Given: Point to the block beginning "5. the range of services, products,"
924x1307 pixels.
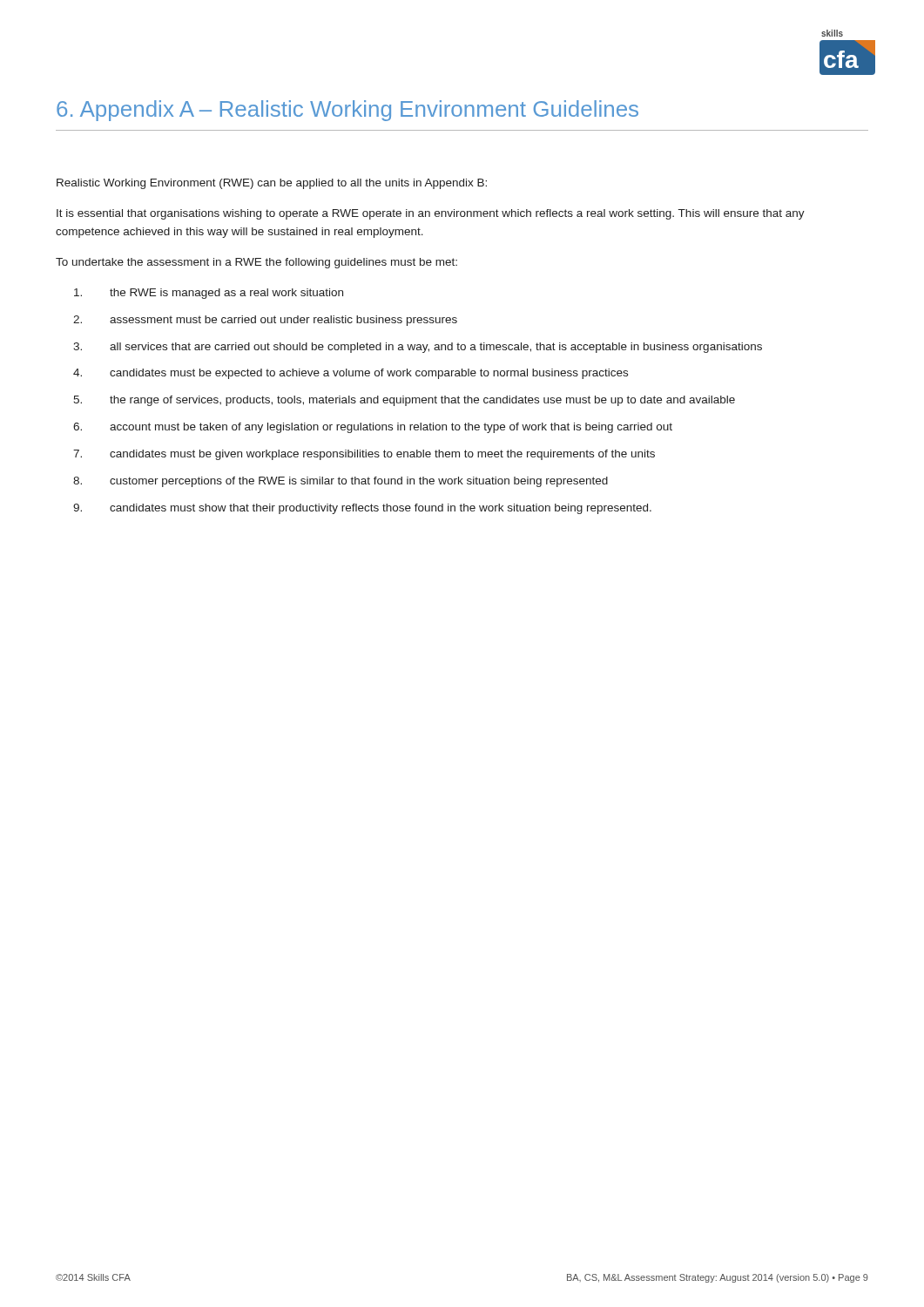Looking at the screenshot, I should click(x=462, y=401).
